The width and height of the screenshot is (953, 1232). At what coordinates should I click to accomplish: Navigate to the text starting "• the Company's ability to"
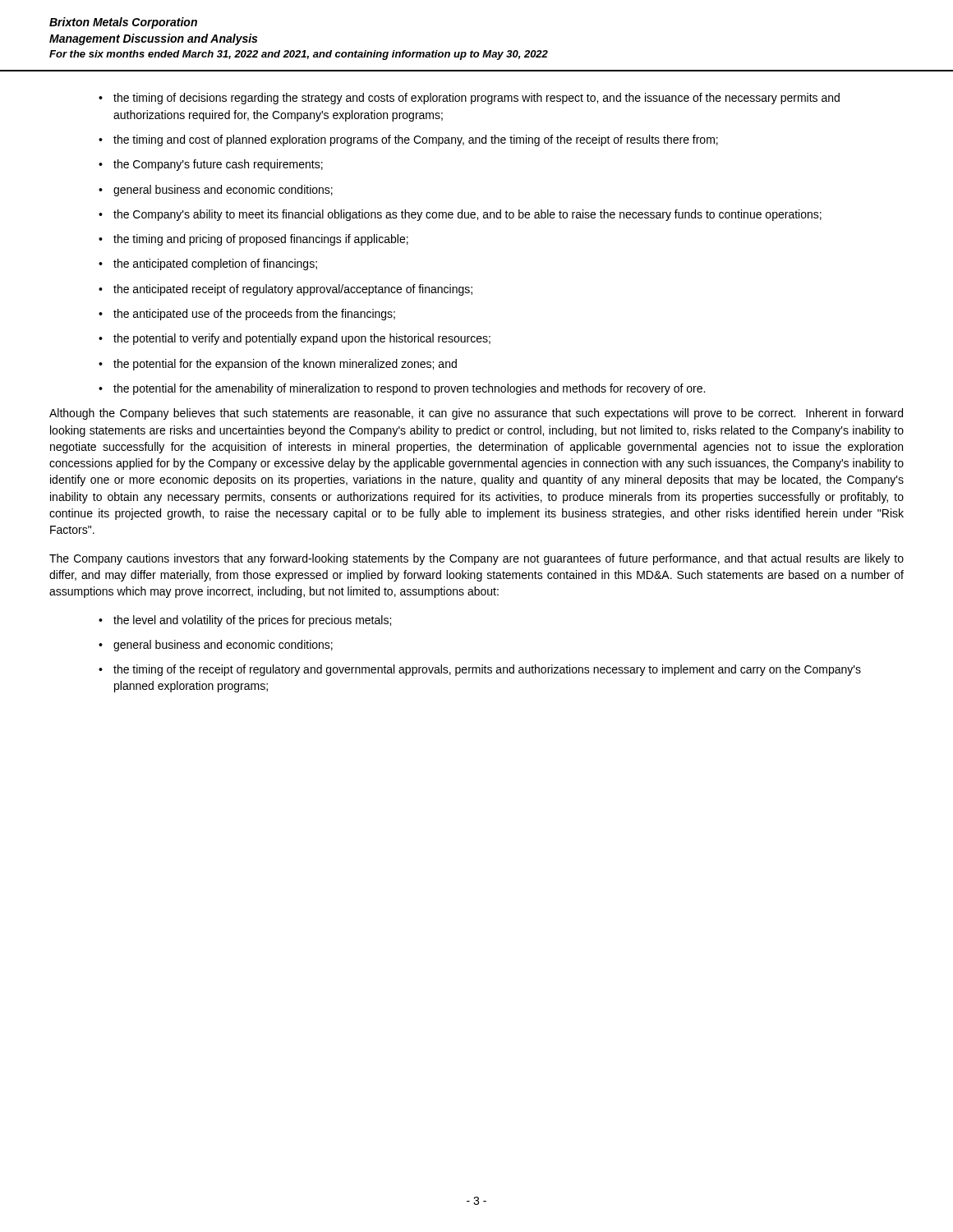[x=460, y=214]
